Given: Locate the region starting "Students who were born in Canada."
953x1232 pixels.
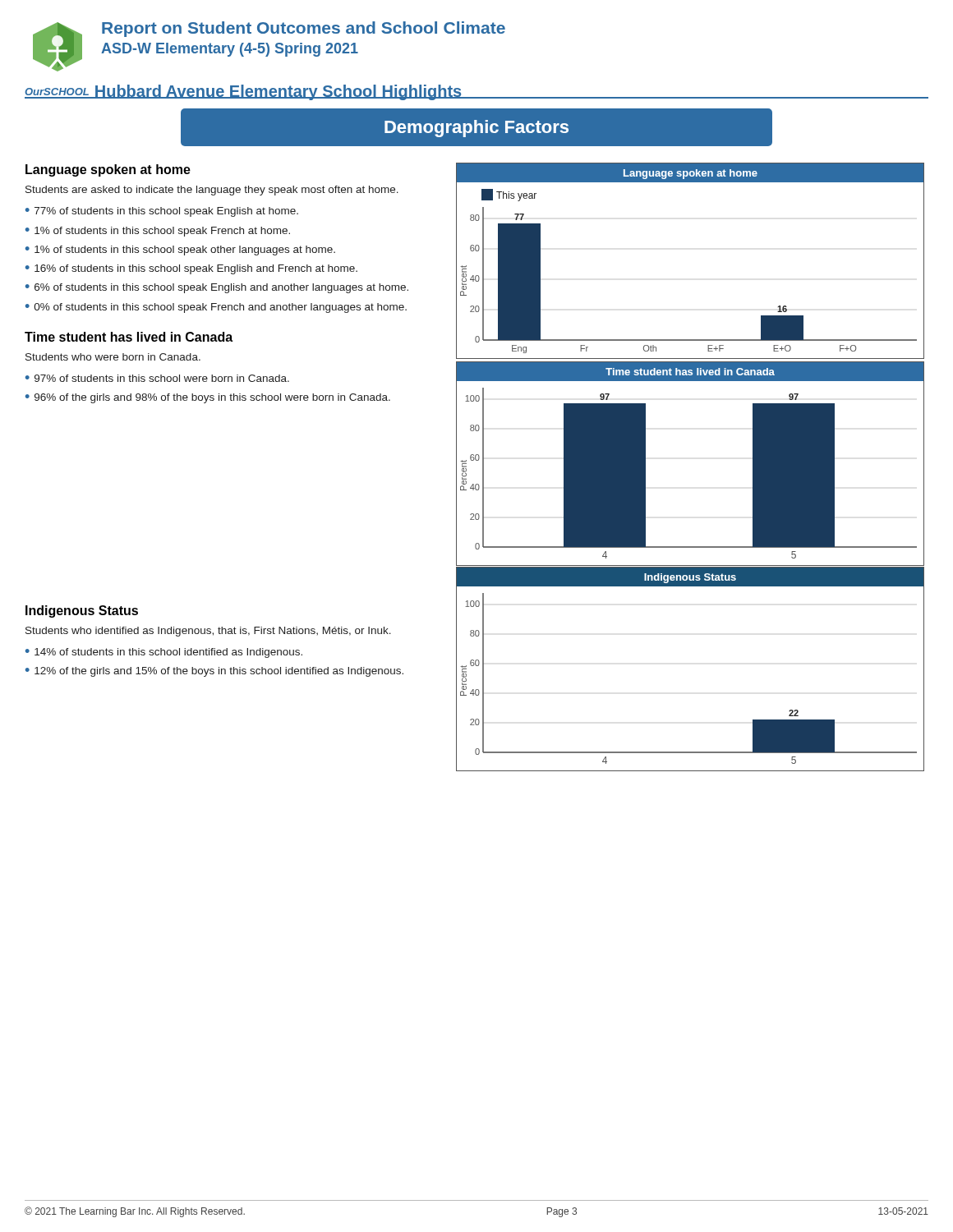Looking at the screenshot, I should pos(113,357).
